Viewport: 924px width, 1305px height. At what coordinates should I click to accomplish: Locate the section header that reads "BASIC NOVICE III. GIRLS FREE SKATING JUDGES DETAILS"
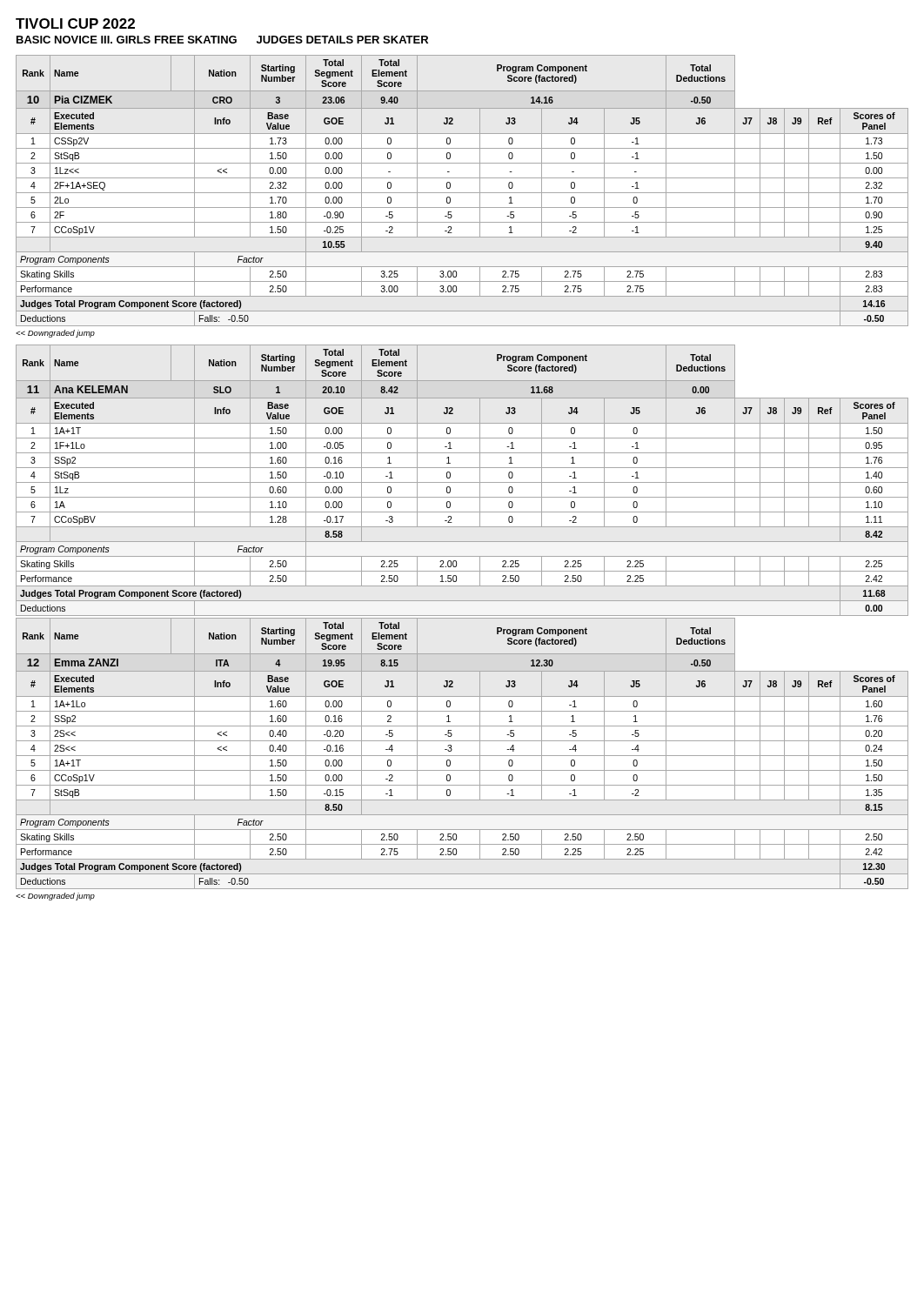click(x=222, y=40)
